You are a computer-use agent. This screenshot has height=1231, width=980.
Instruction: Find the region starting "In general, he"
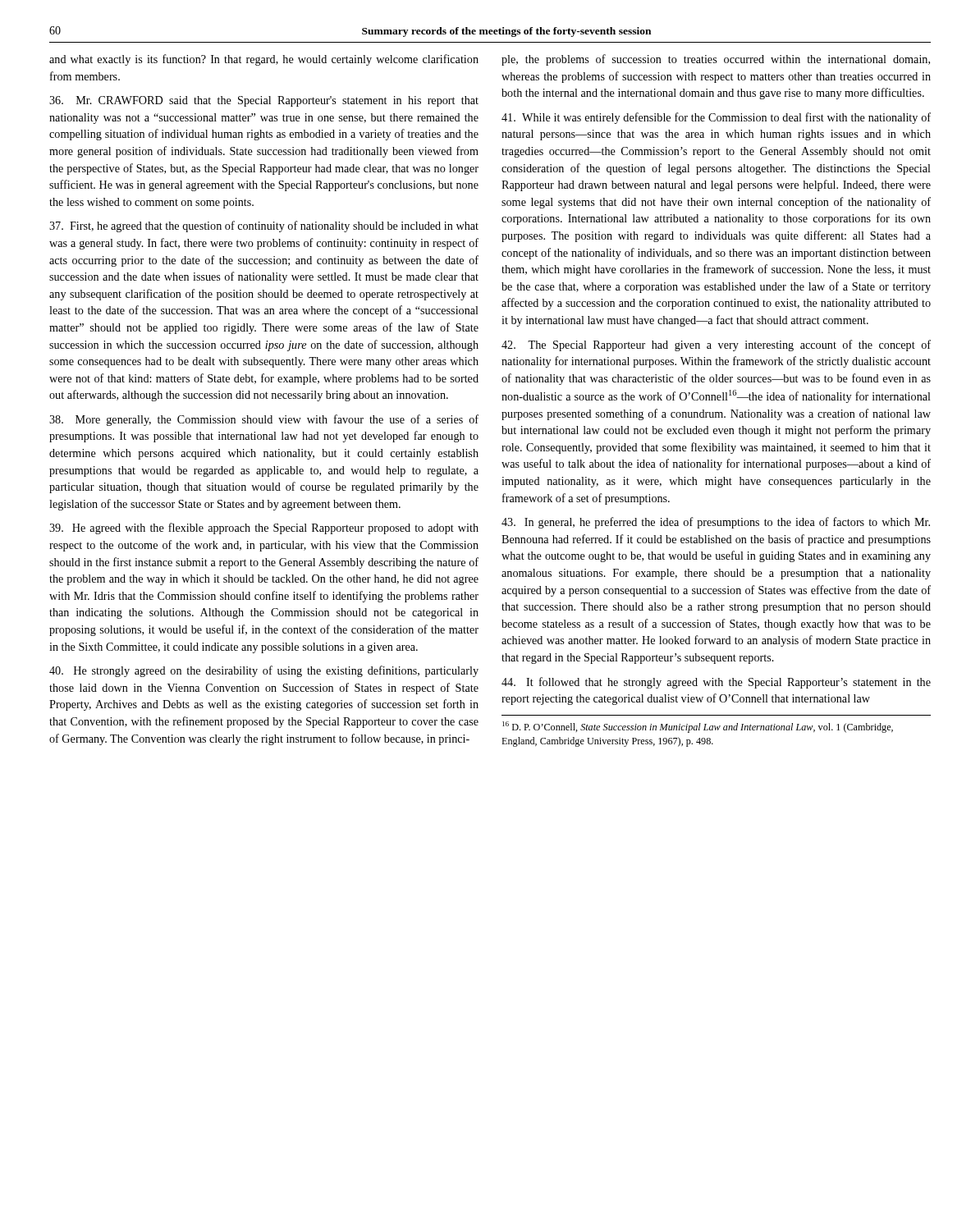click(716, 590)
